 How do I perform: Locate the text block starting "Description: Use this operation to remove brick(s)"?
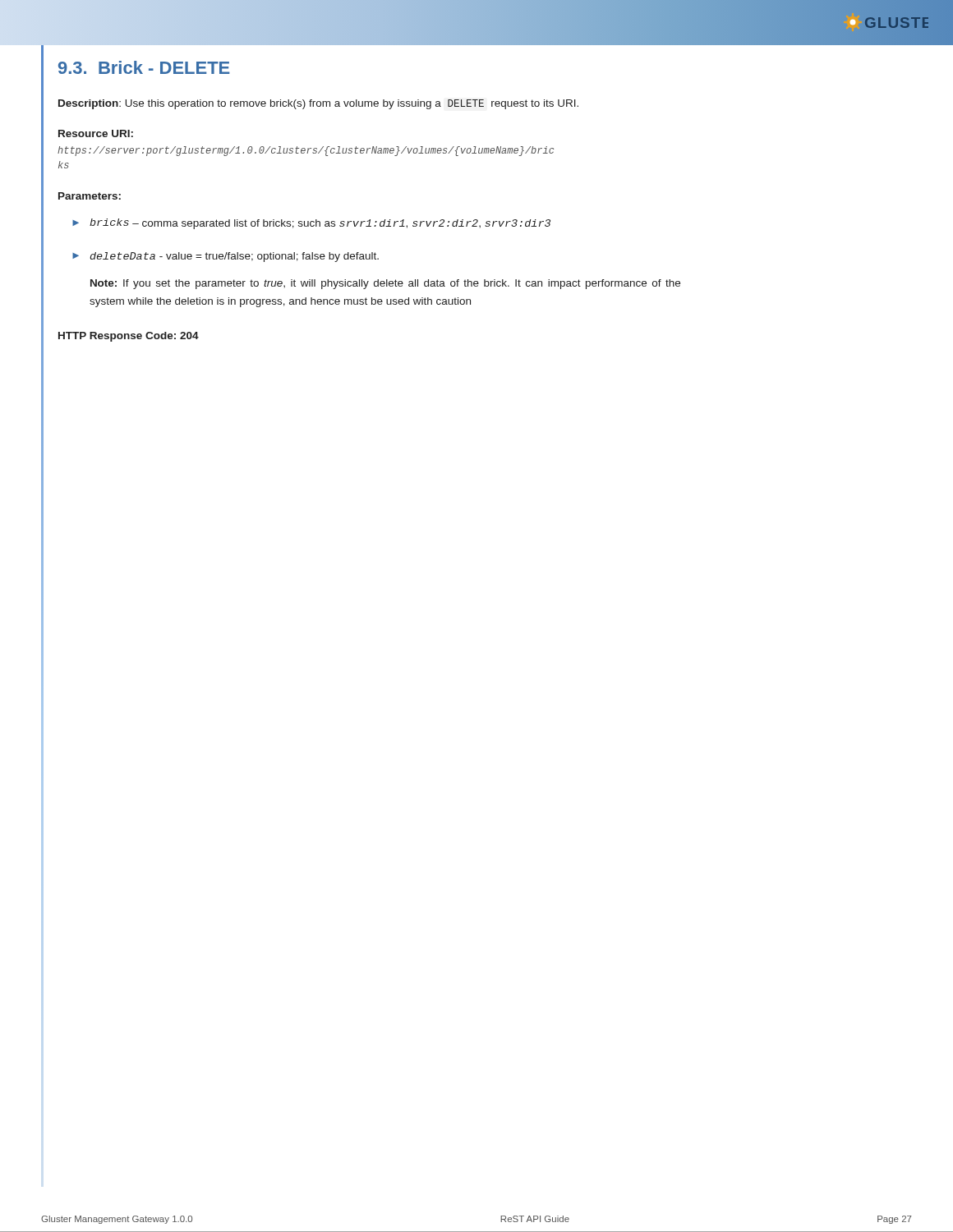coord(318,104)
